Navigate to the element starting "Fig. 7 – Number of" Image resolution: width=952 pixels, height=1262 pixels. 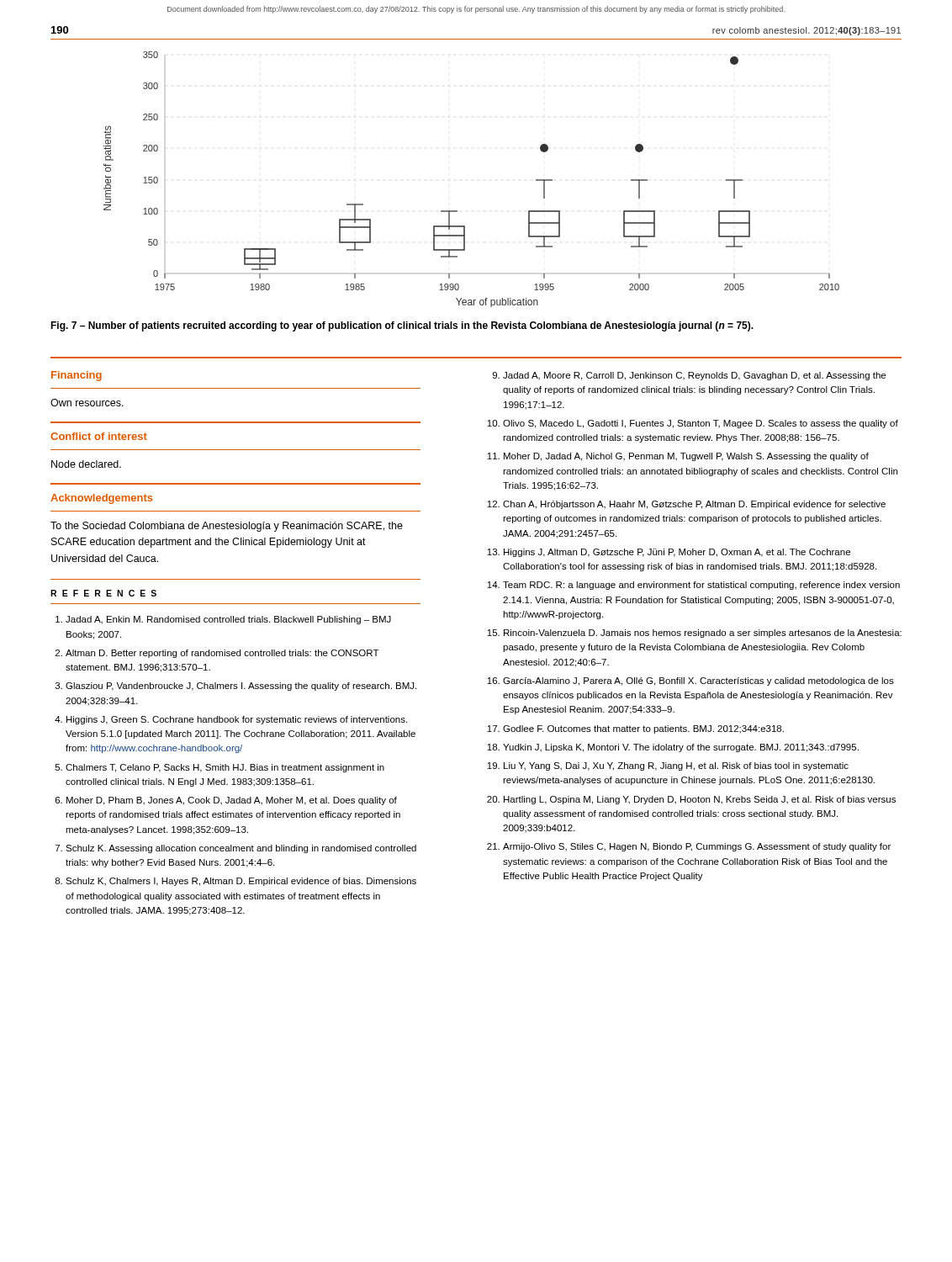click(x=402, y=326)
